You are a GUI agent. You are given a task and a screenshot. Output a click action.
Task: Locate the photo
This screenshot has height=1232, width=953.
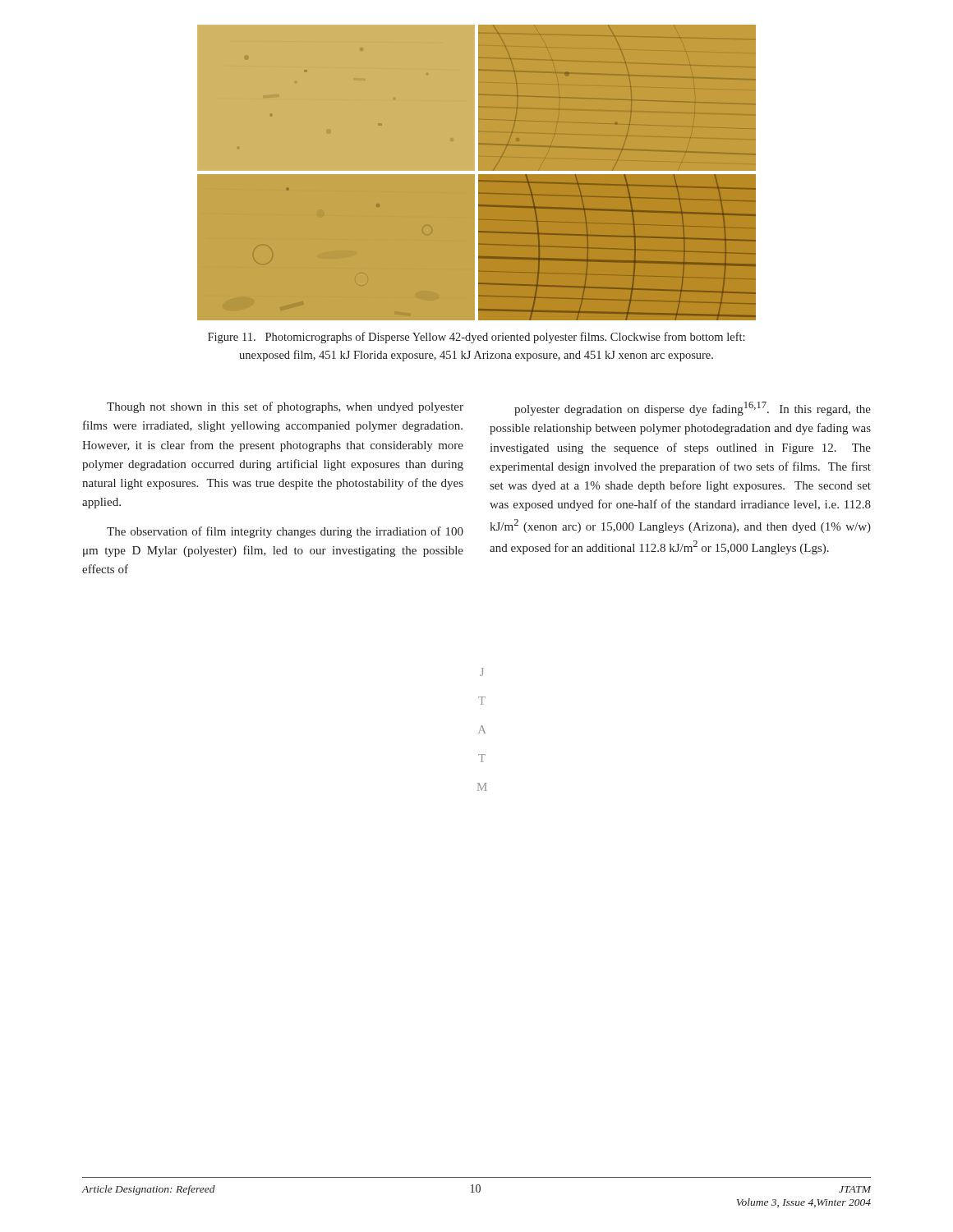pos(476,172)
